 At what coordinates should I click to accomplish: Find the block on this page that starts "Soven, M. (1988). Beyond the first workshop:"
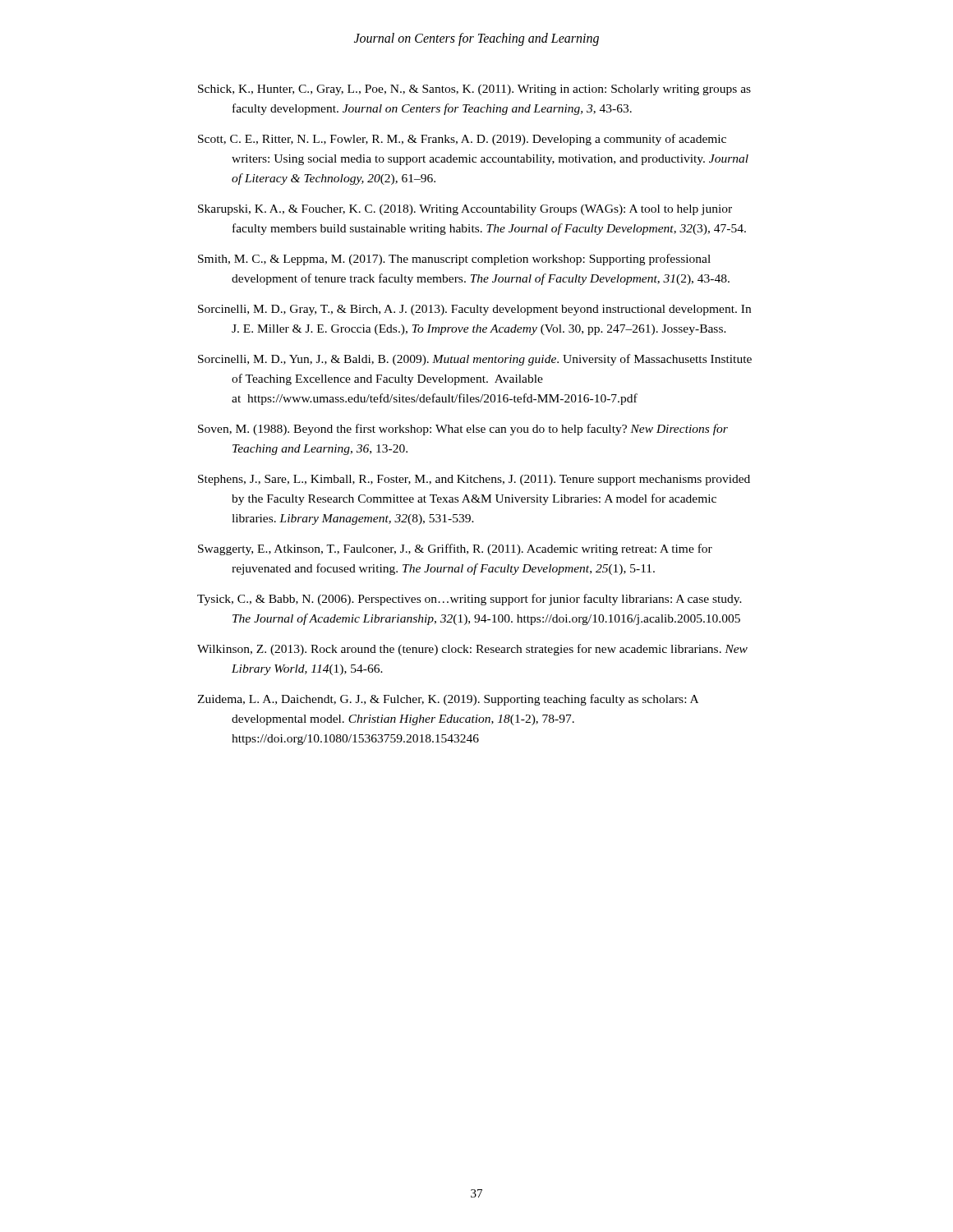click(x=462, y=438)
